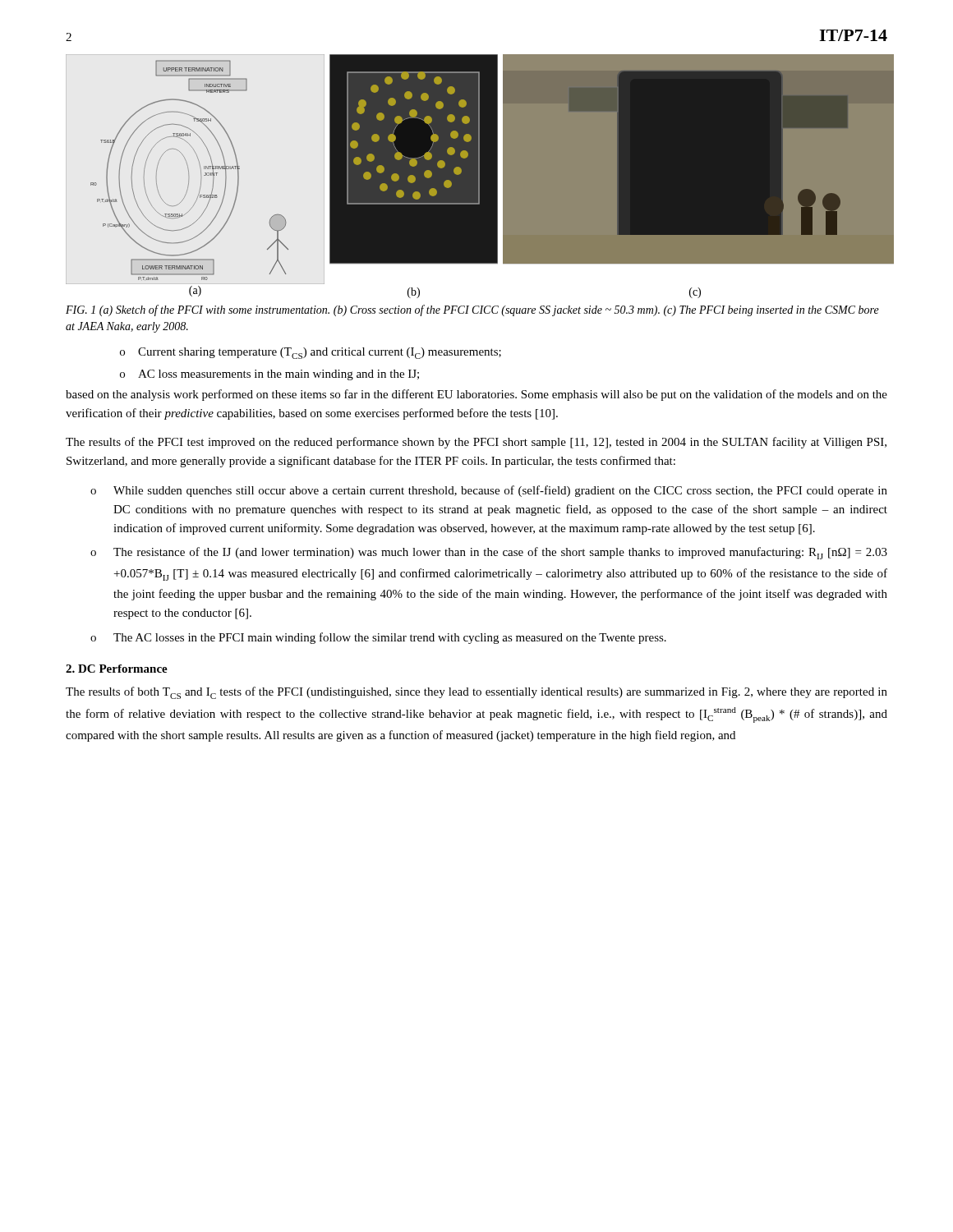Locate the text "2. DC Performance"
Screen dimensions: 1232x953
[117, 669]
